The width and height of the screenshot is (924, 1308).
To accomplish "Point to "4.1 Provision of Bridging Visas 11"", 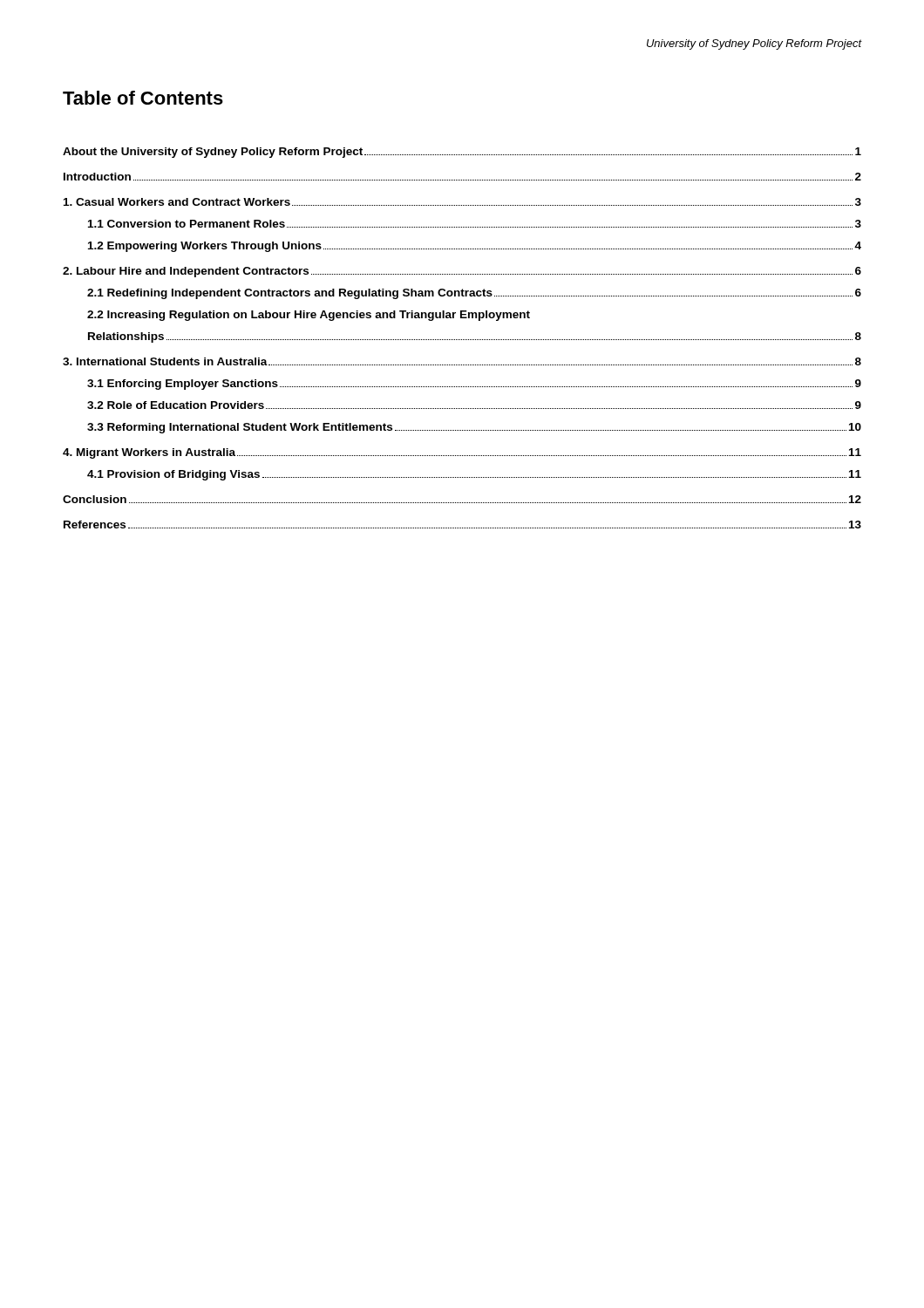I will coord(474,474).
